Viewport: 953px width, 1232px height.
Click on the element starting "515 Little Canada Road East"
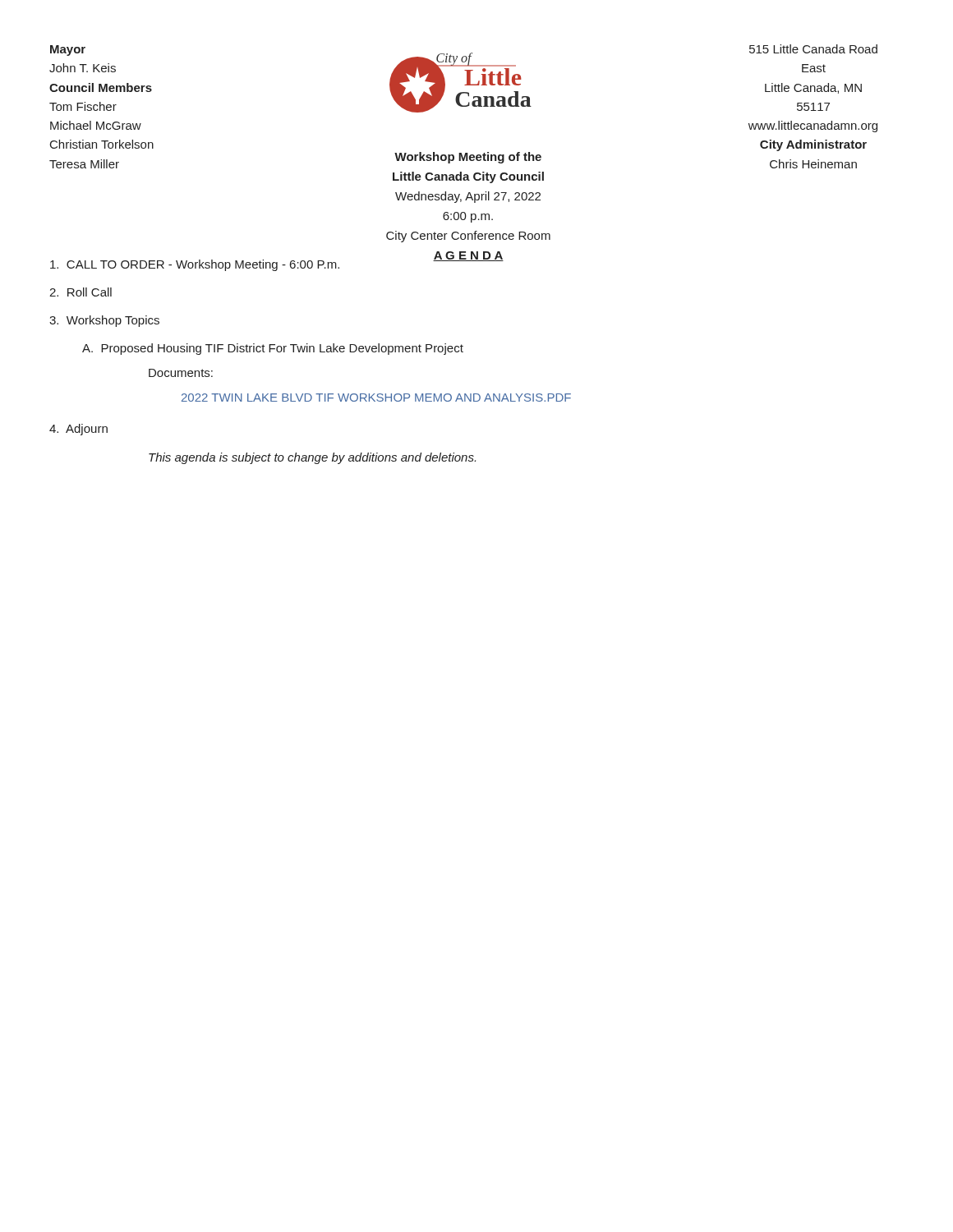click(x=813, y=87)
